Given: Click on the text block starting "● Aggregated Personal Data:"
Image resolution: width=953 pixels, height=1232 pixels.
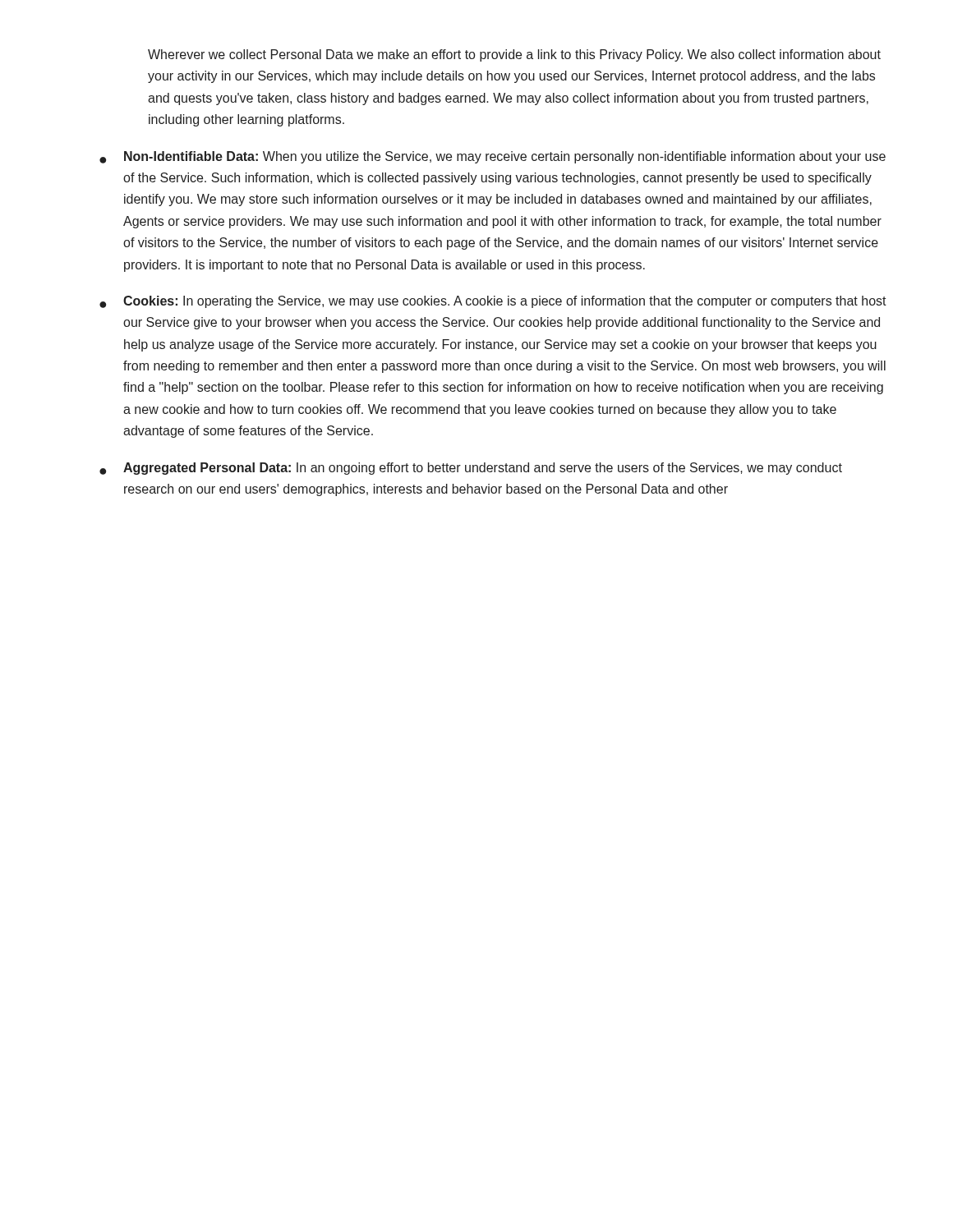Looking at the screenshot, I should point(493,479).
